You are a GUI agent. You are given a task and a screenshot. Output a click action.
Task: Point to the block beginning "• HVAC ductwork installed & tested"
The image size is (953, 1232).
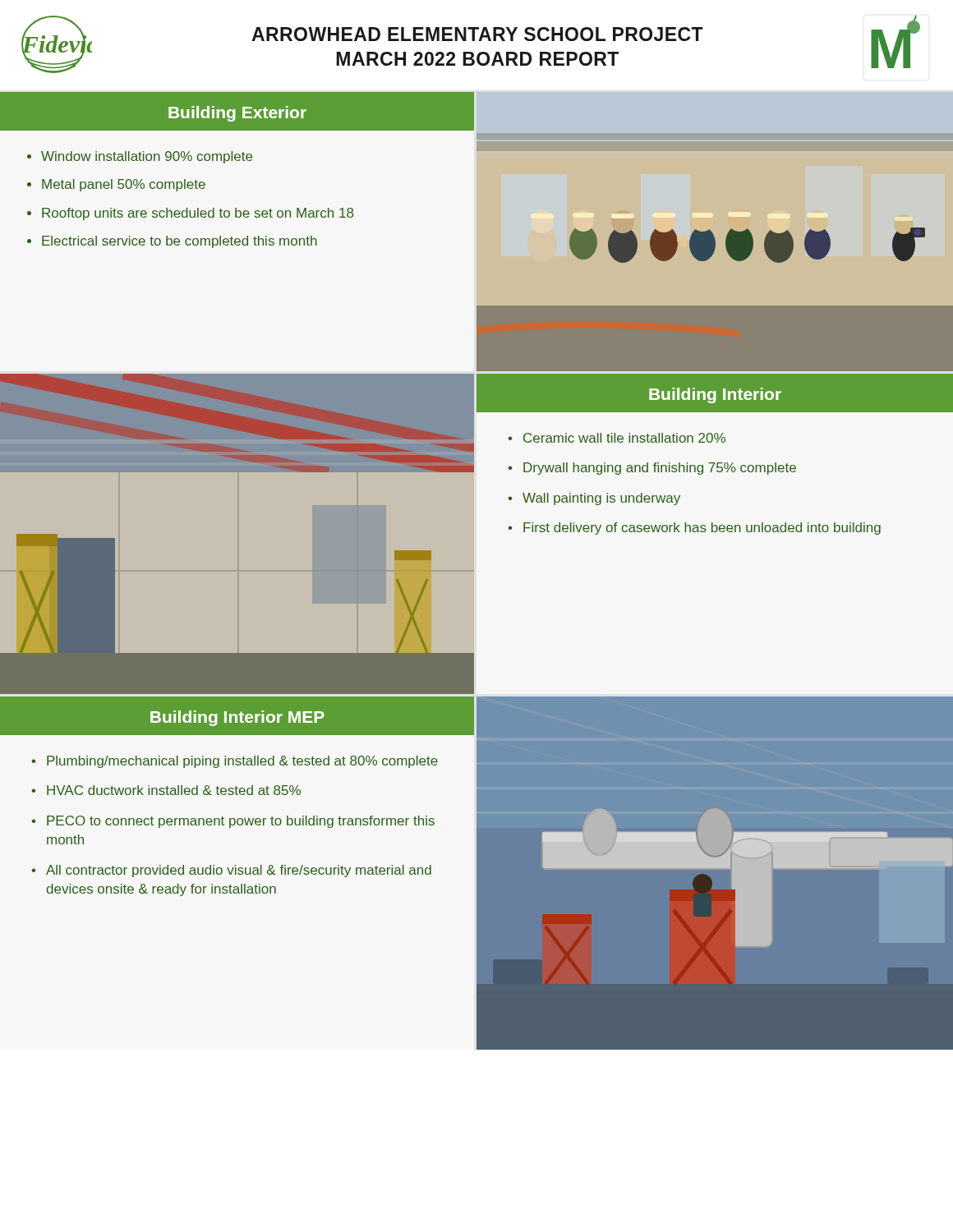click(x=166, y=791)
